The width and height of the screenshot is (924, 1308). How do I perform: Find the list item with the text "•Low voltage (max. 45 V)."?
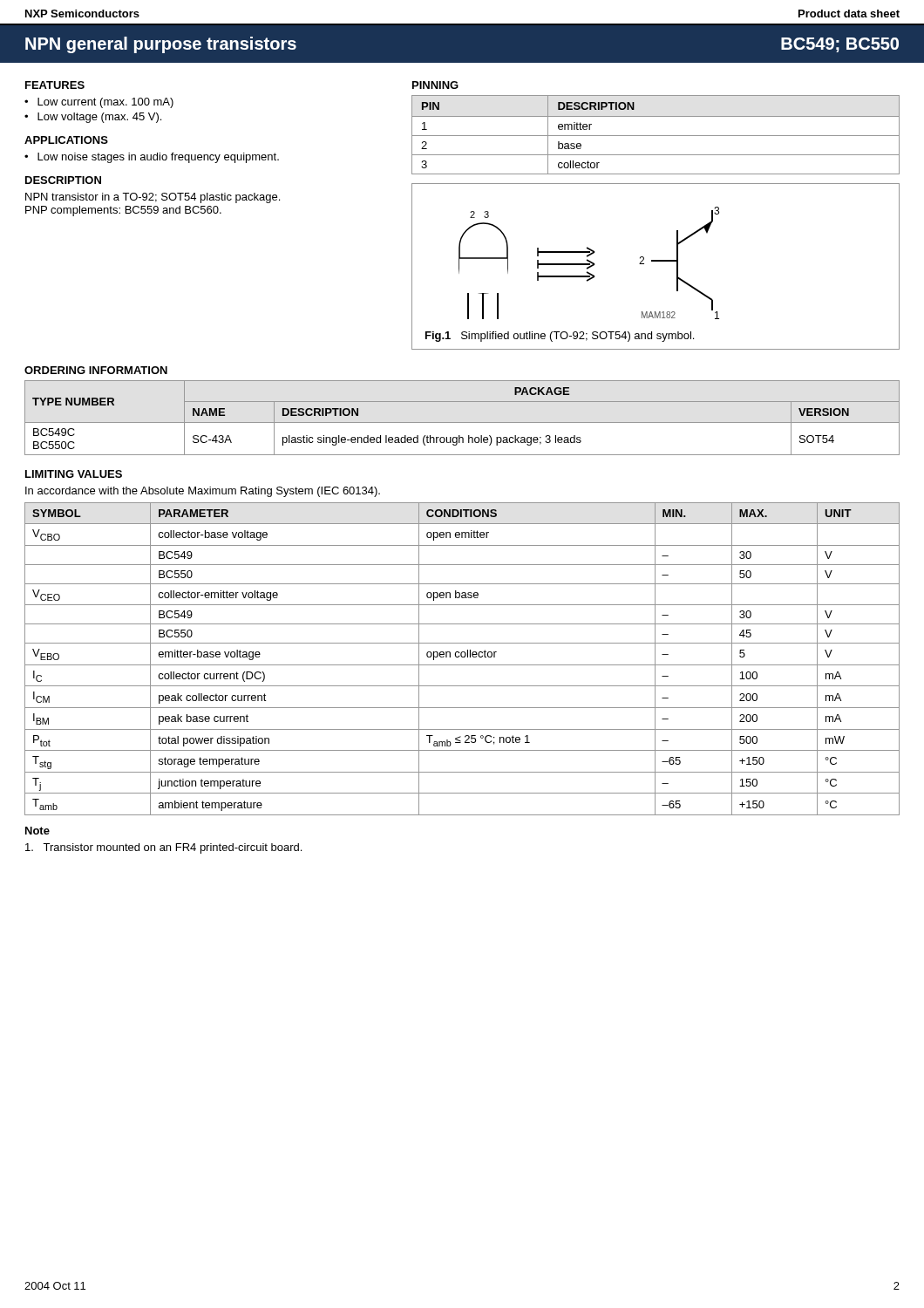pyautogui.click(x=93, y=116)
